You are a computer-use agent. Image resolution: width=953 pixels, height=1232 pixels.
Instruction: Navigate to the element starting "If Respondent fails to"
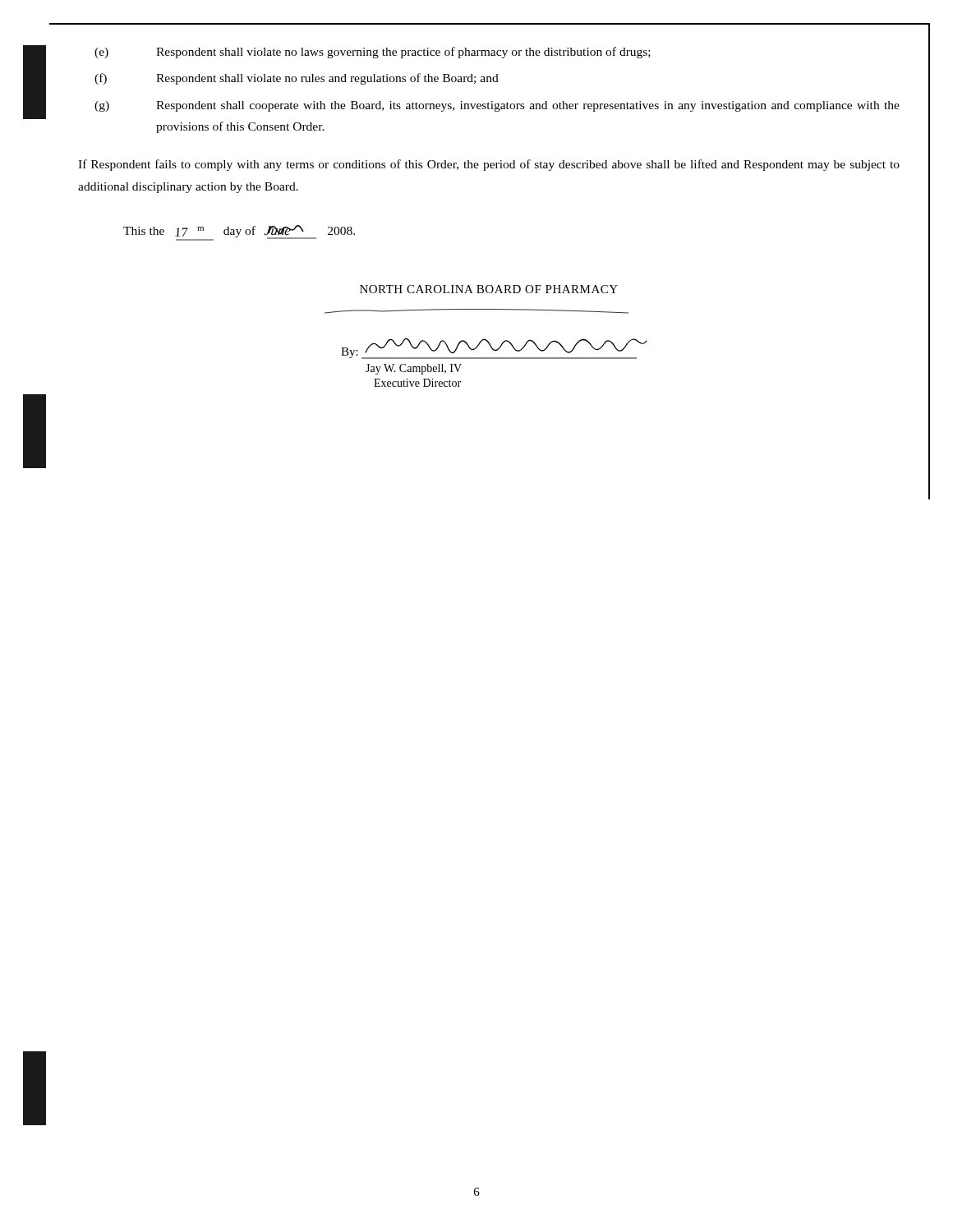[x=489, y=175]
